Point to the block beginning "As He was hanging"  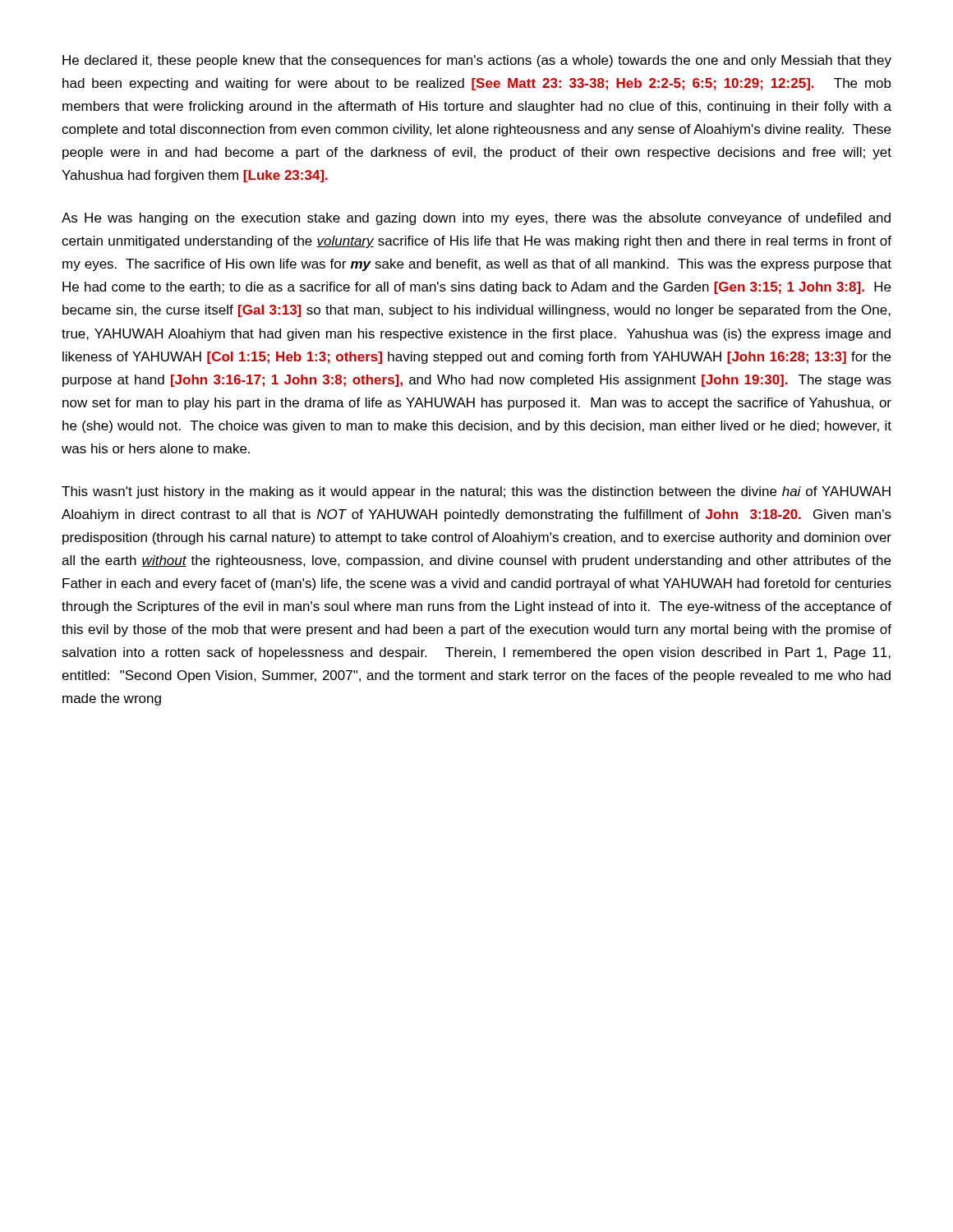click(476, 334)
